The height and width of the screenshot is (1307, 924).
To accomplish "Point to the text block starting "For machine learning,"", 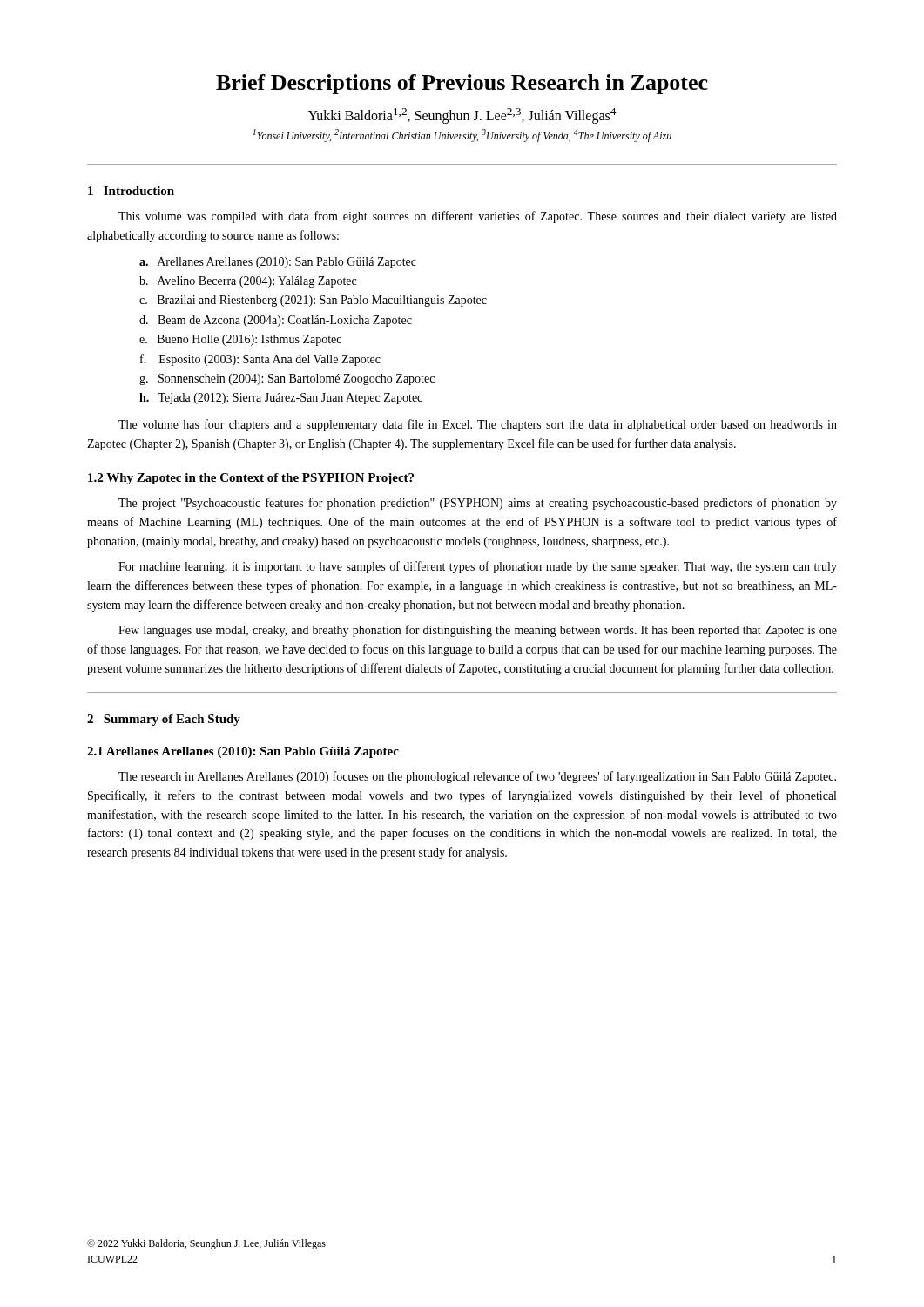I will 462,586.
